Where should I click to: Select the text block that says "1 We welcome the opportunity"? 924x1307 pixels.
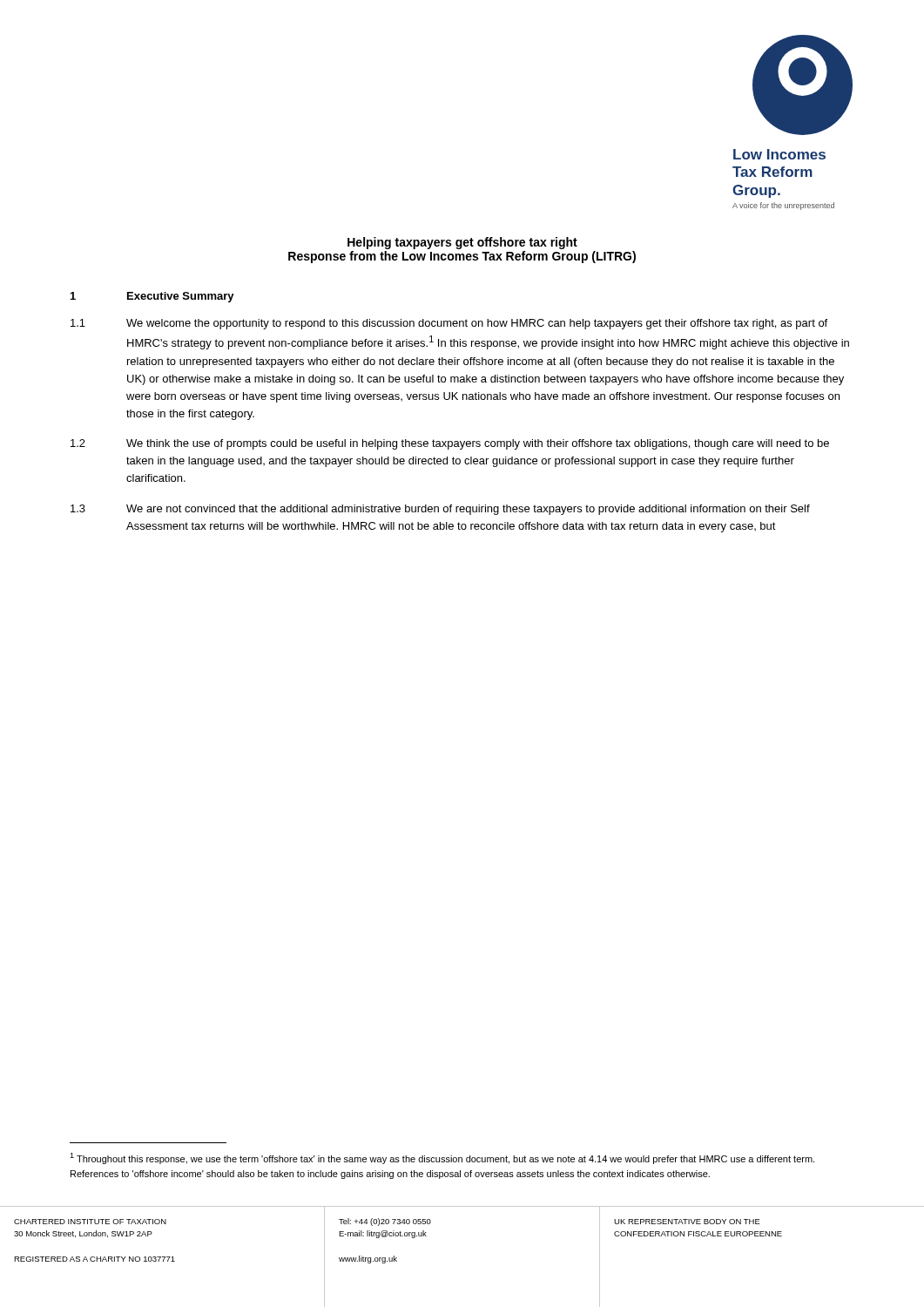[462, 369]
